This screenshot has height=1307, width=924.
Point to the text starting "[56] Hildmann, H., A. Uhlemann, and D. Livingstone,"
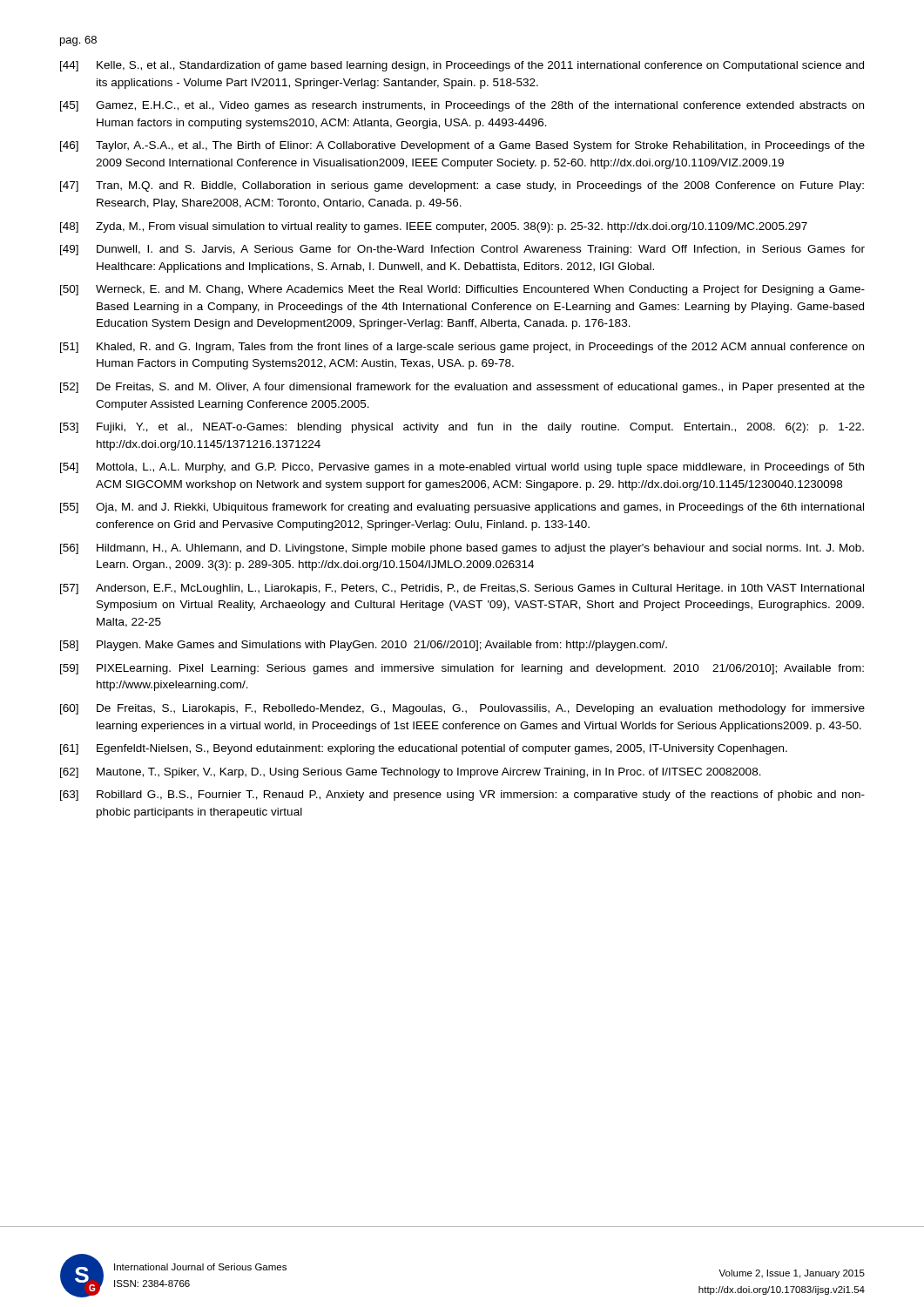pos(462,556)
